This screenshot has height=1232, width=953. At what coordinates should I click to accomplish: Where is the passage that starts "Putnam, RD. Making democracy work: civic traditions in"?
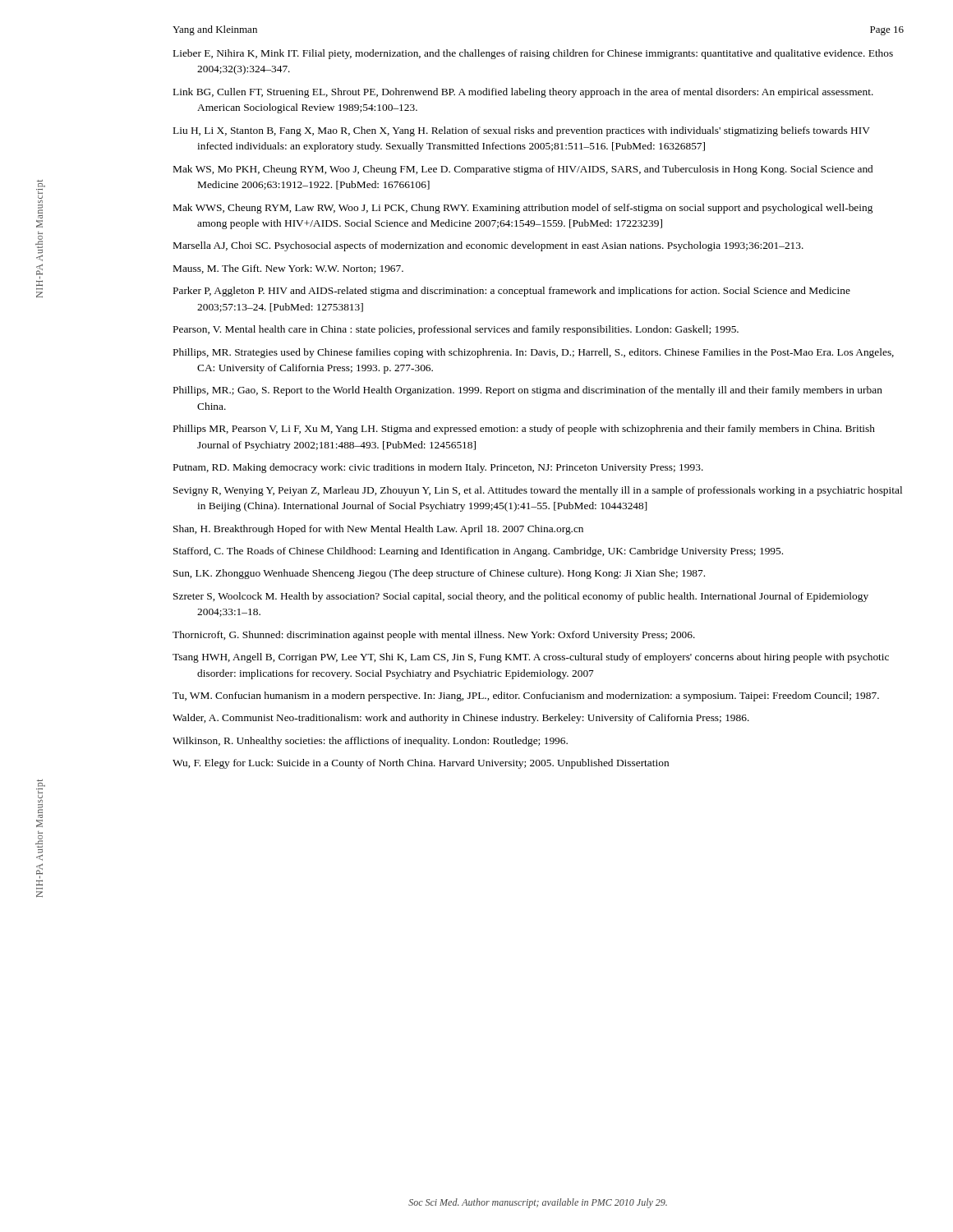pos(438,467)
